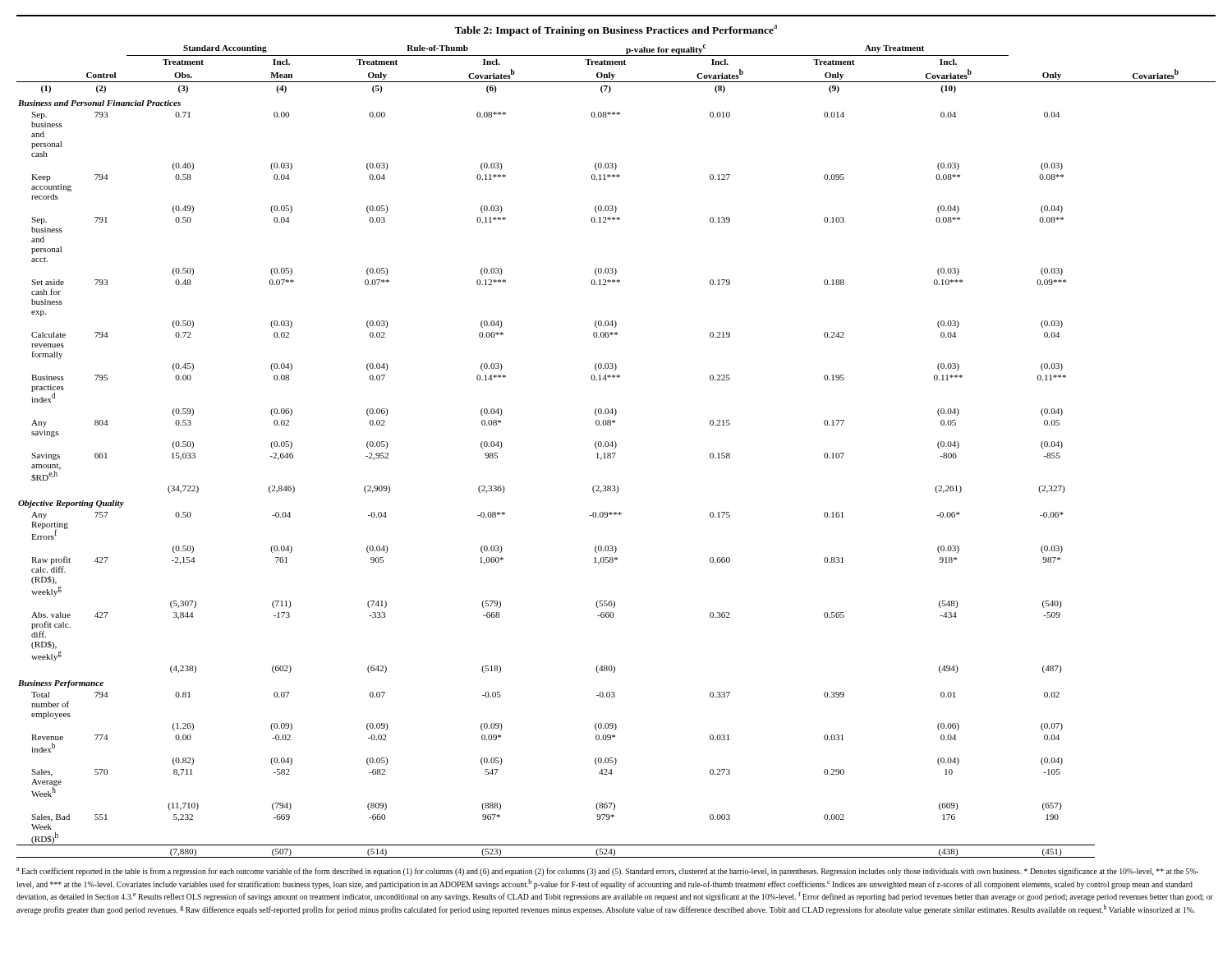This screenshot has width=1232, height=953.
Task: Select the table that reads "Business practices index"
Action: [x=616, y=449]
